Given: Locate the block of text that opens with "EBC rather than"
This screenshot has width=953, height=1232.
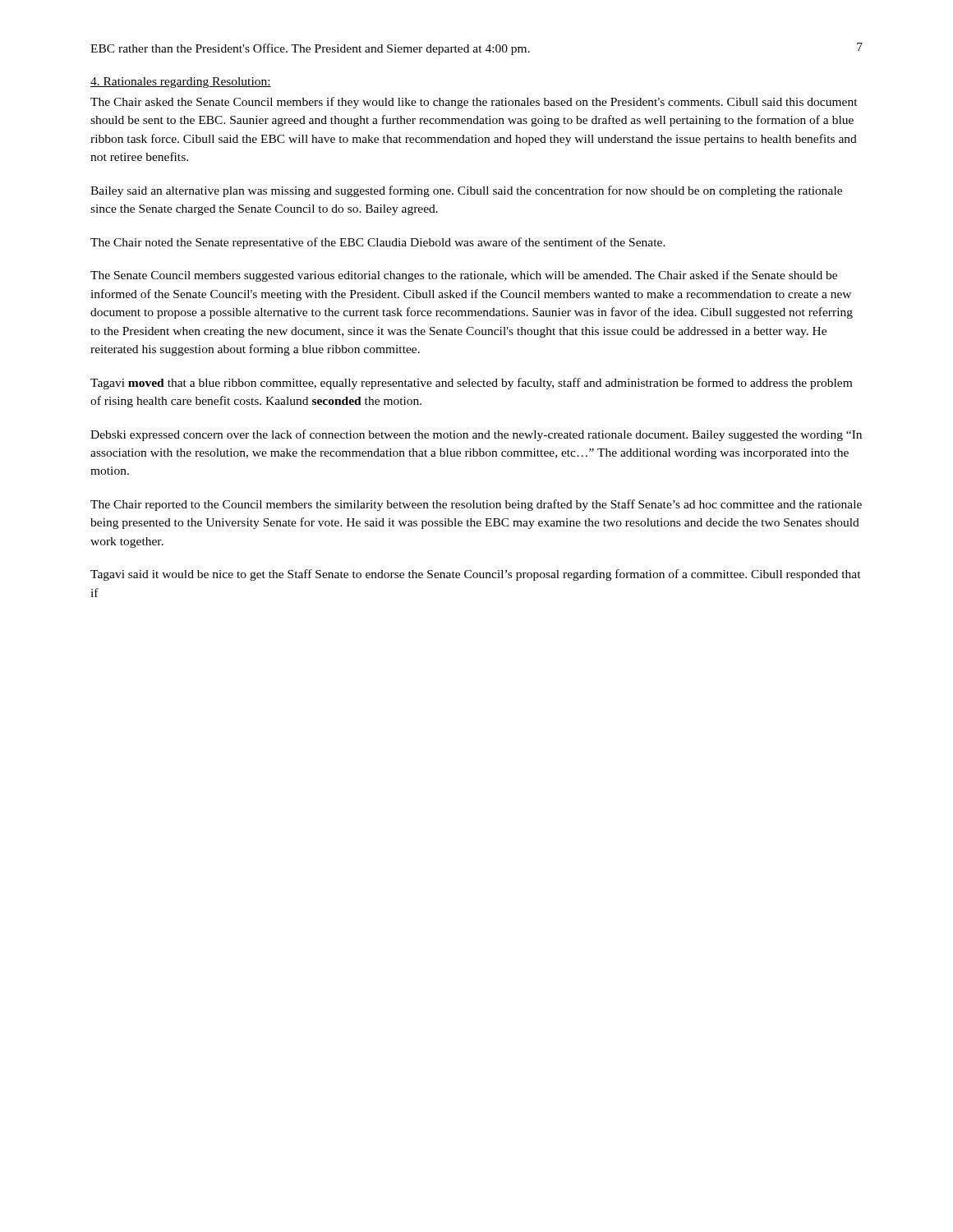Looking at the screenshot, I should (x=310, y=48).
